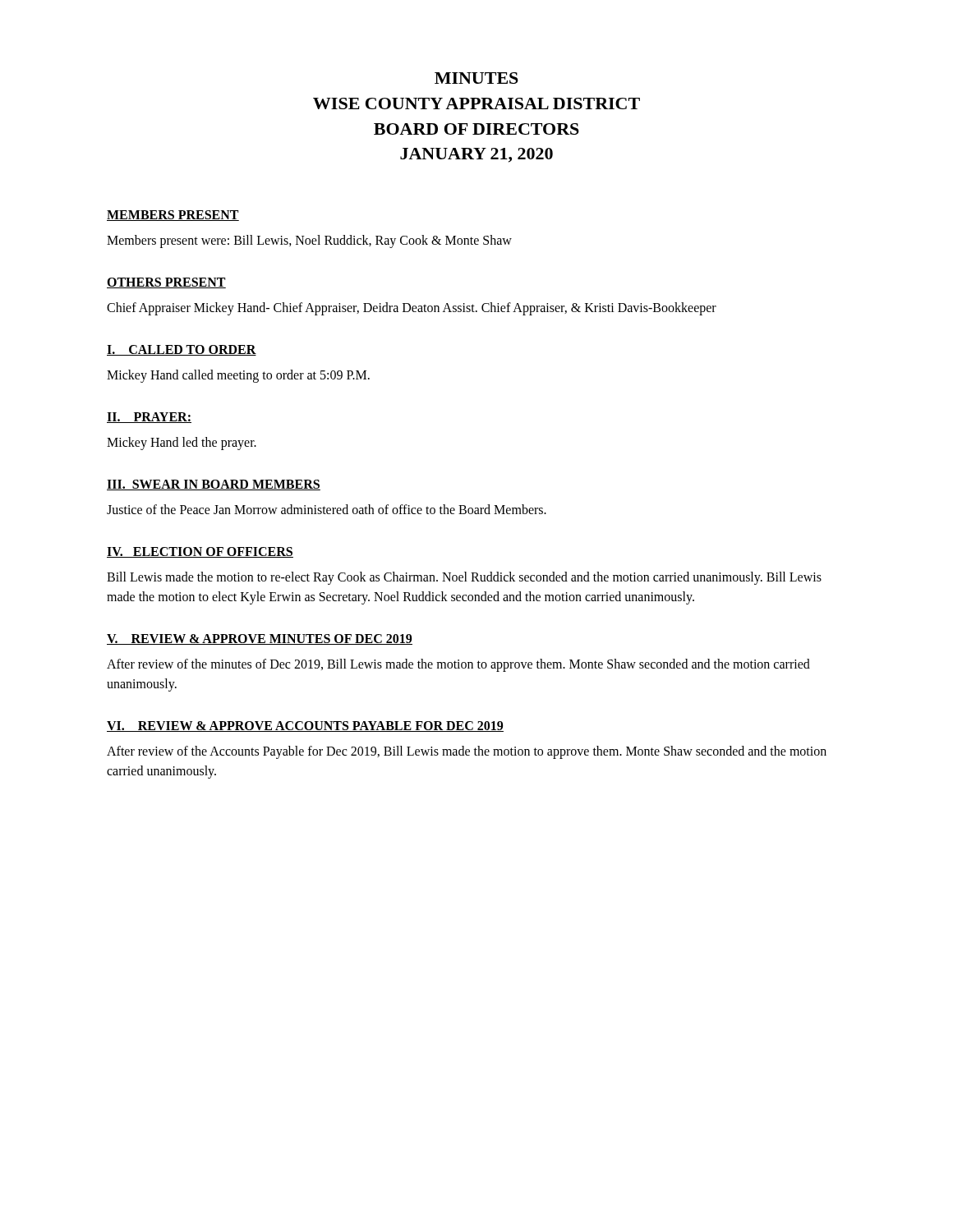Viewport: 953px width, 1232px height.
Task: Locate the passage starting "Justice of the Peace"
Action: coord(327,510)
